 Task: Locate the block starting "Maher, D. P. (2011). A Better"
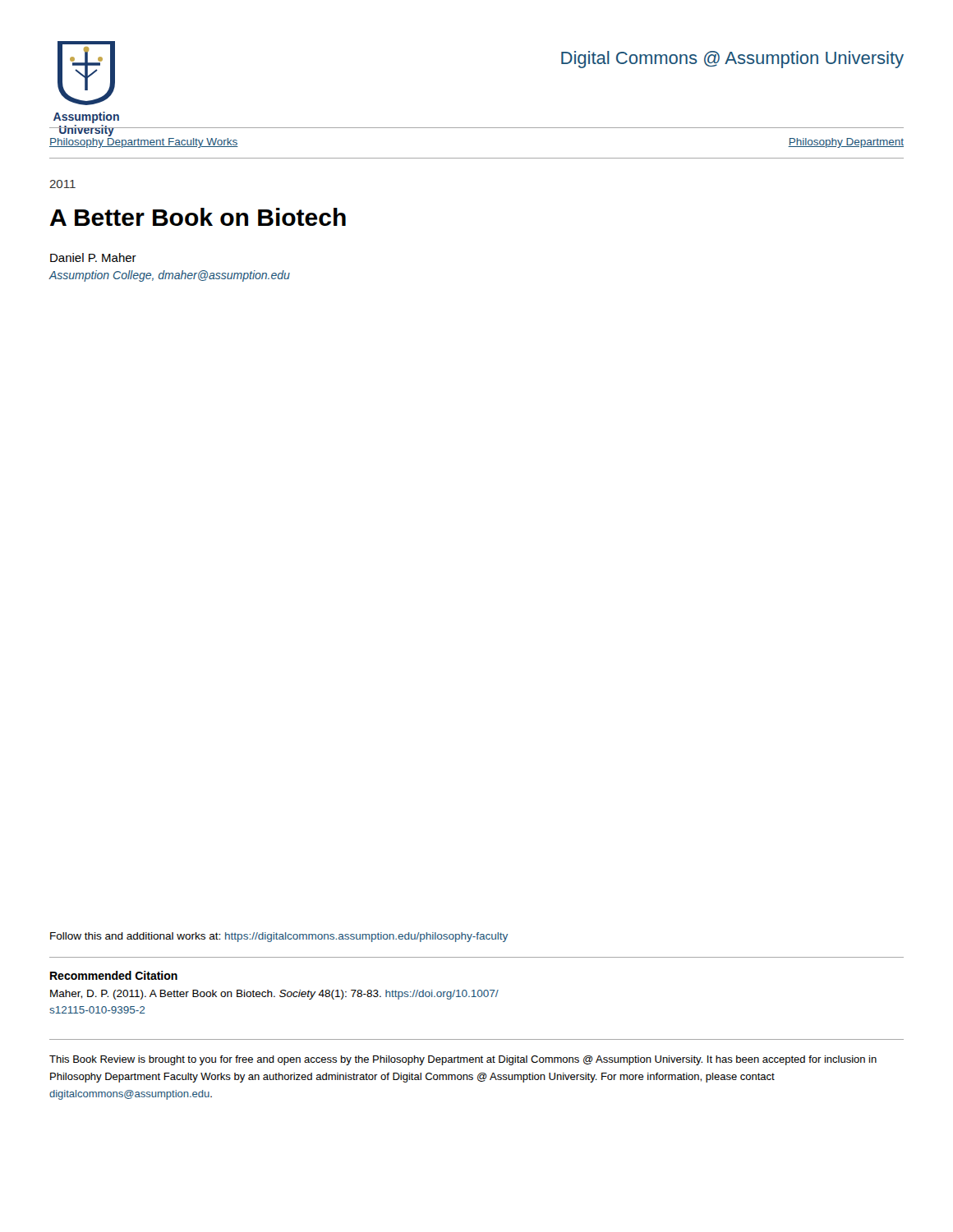[476, 1002]
